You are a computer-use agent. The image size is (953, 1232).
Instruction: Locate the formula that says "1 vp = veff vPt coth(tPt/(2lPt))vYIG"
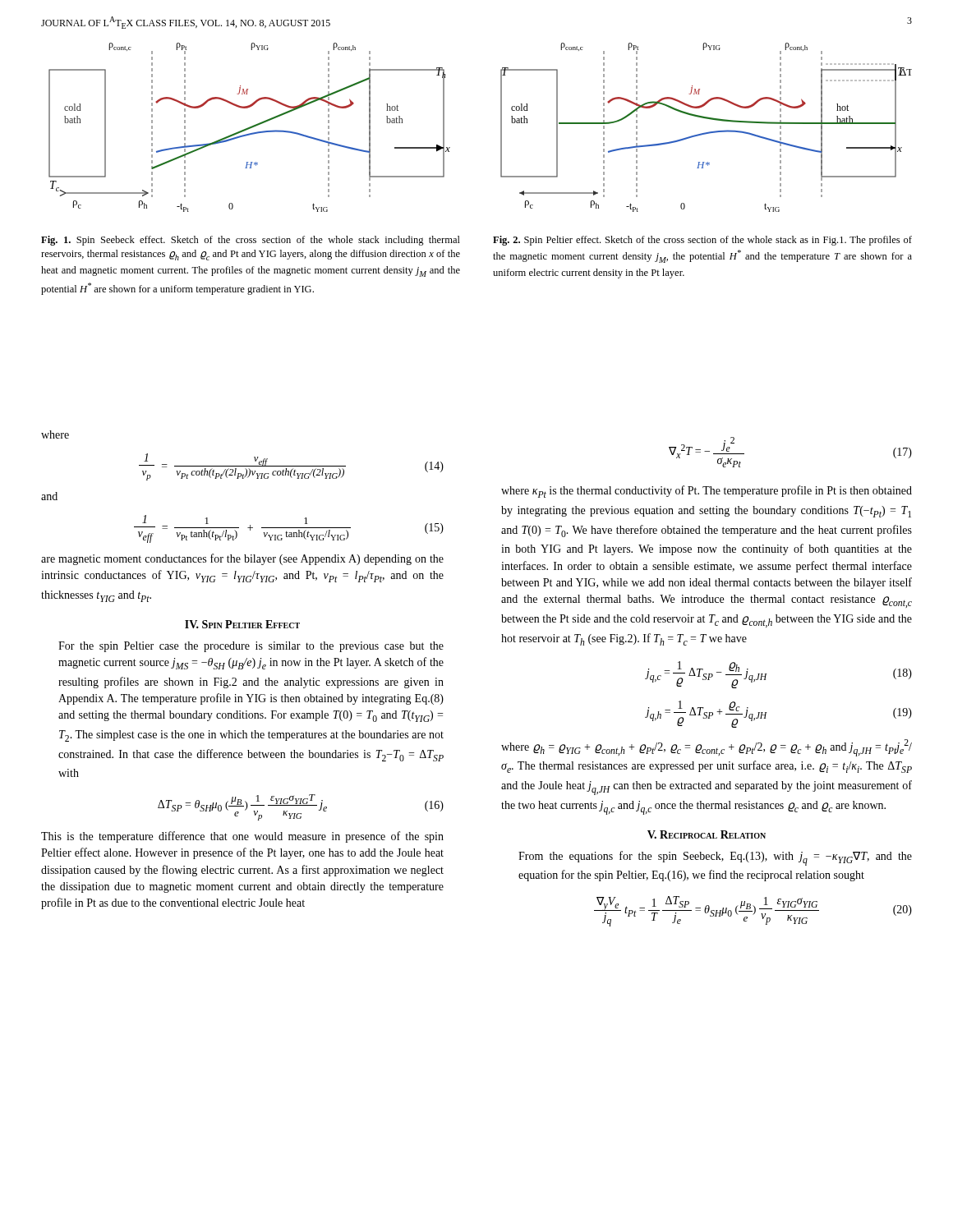point(291,466)
